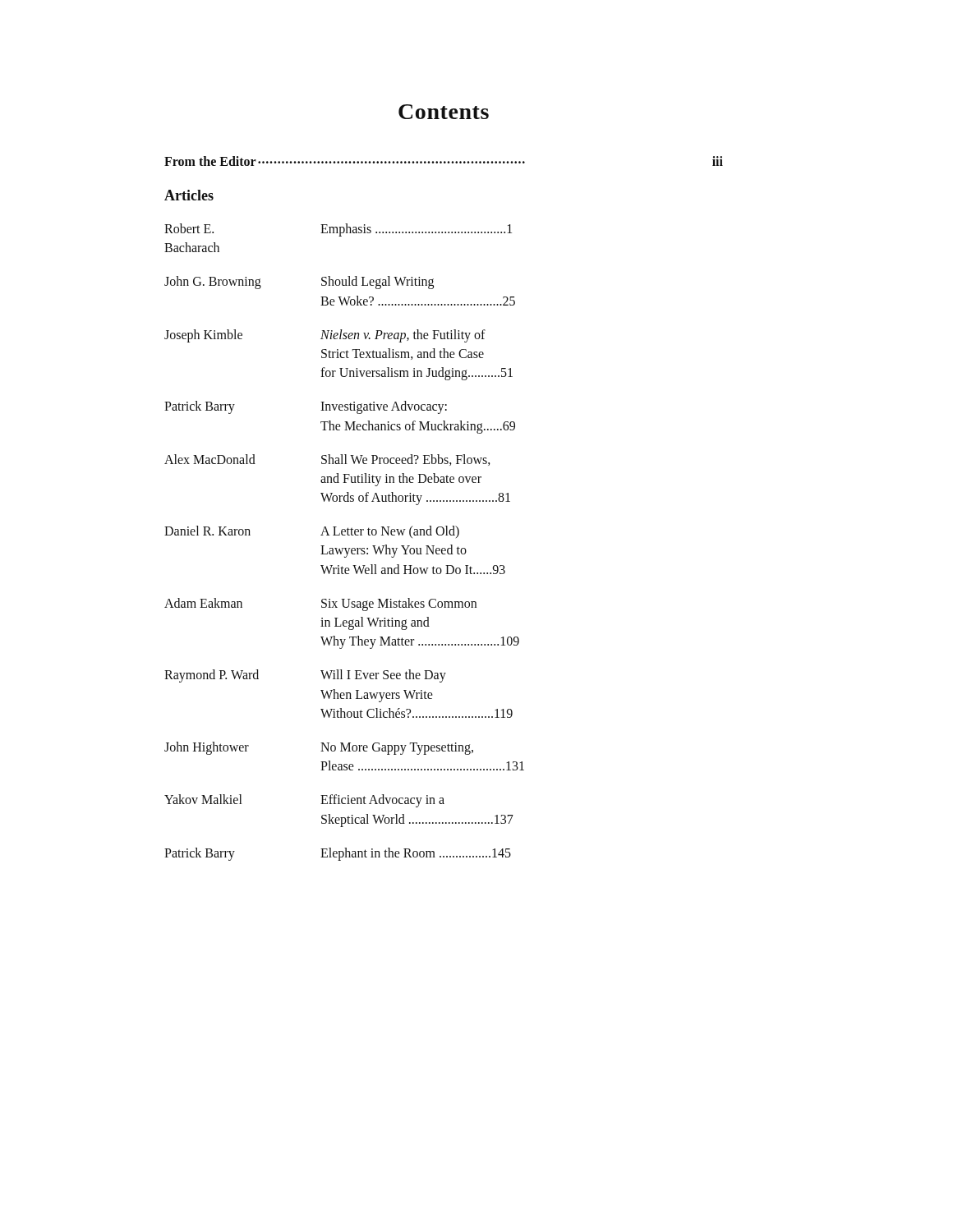953x1232 pixels.
Task: Click on the list item with the text "Adam Eakman Six Usage Mistakes"
Action: point(320,605)
